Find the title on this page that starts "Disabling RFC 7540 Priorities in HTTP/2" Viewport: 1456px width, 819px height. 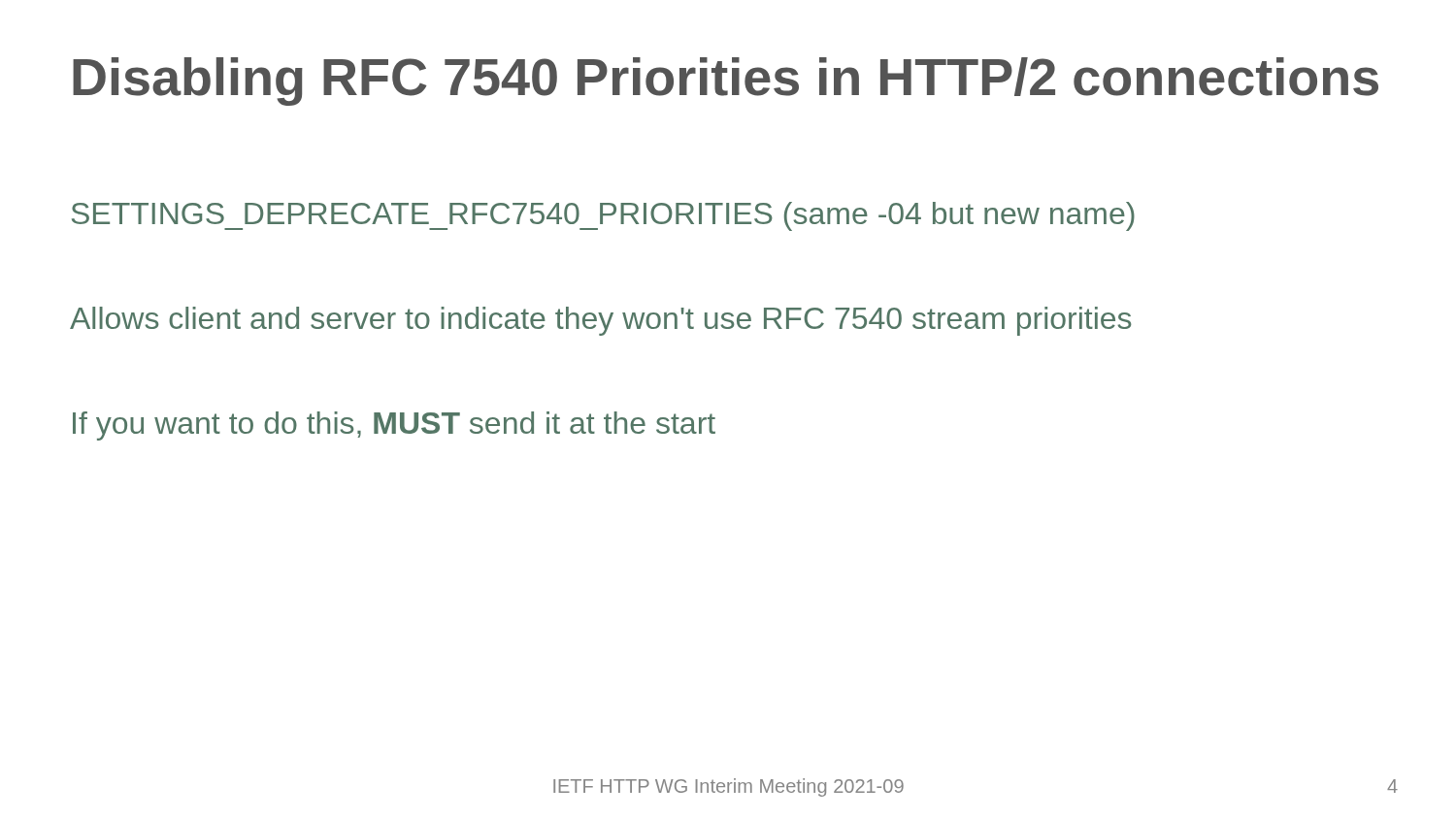coord(725,77)
